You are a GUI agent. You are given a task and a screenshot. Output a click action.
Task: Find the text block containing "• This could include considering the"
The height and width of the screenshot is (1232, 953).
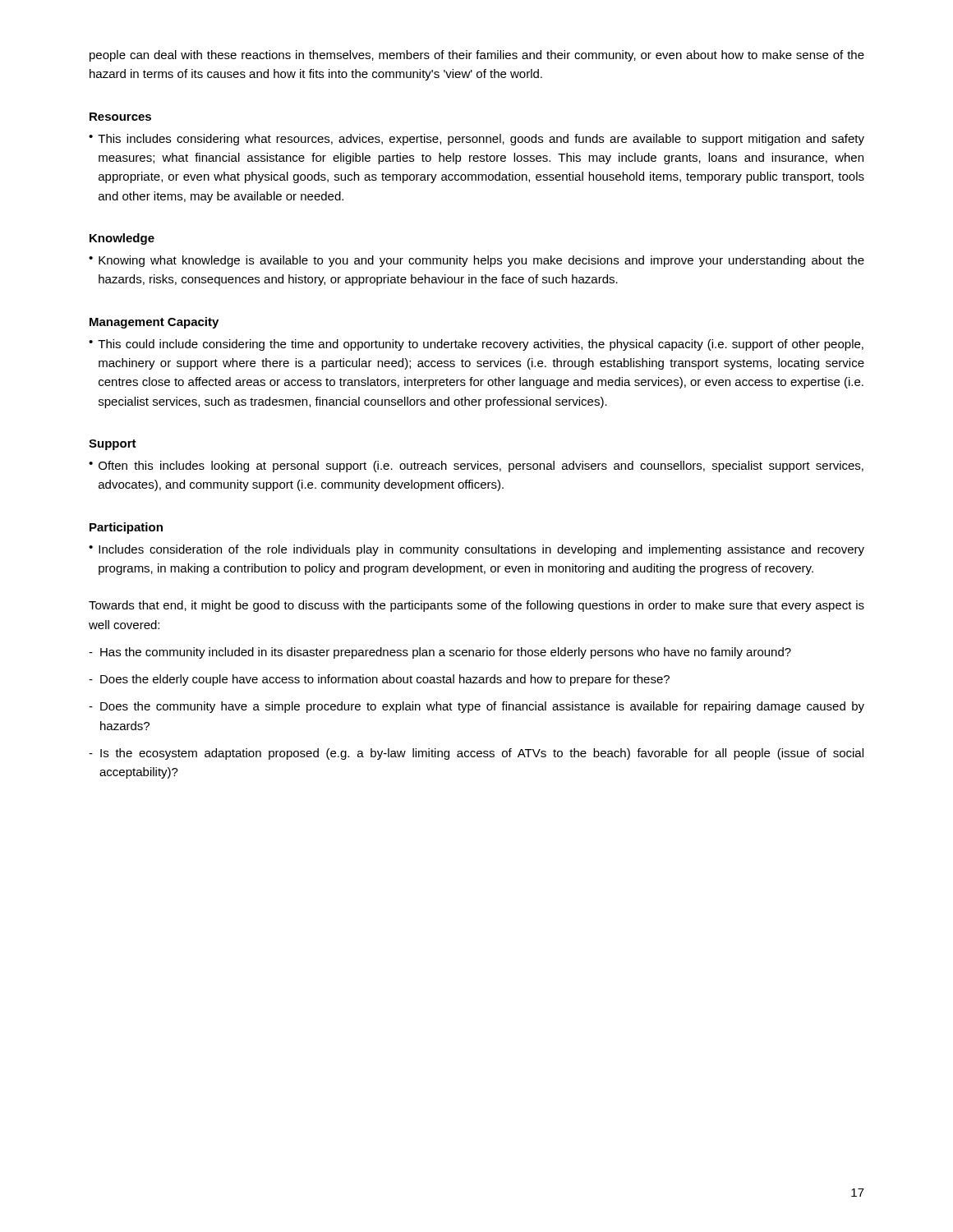point(476,372)
